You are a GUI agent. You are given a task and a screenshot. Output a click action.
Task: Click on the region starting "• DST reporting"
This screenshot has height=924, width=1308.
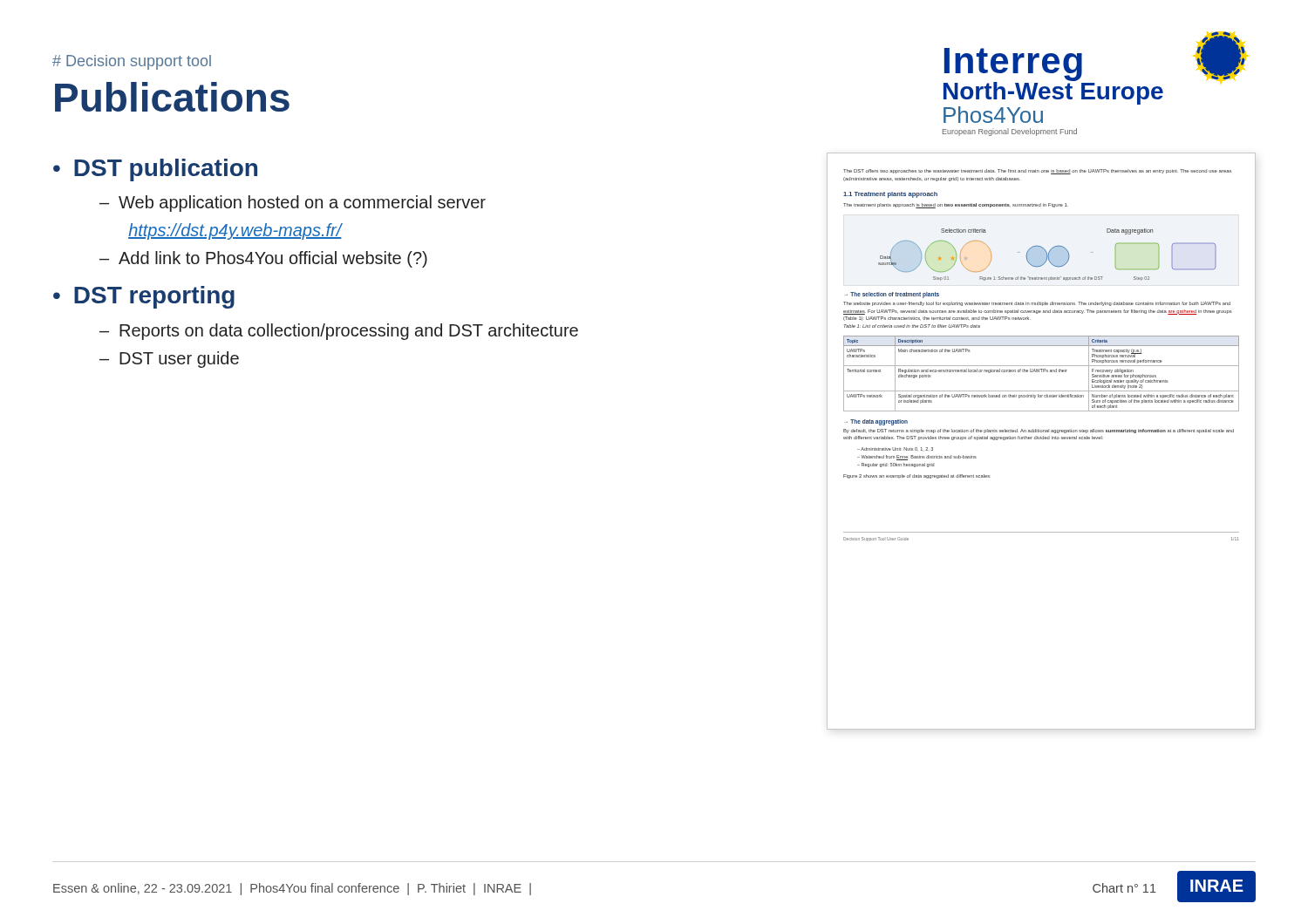(144, 296)
